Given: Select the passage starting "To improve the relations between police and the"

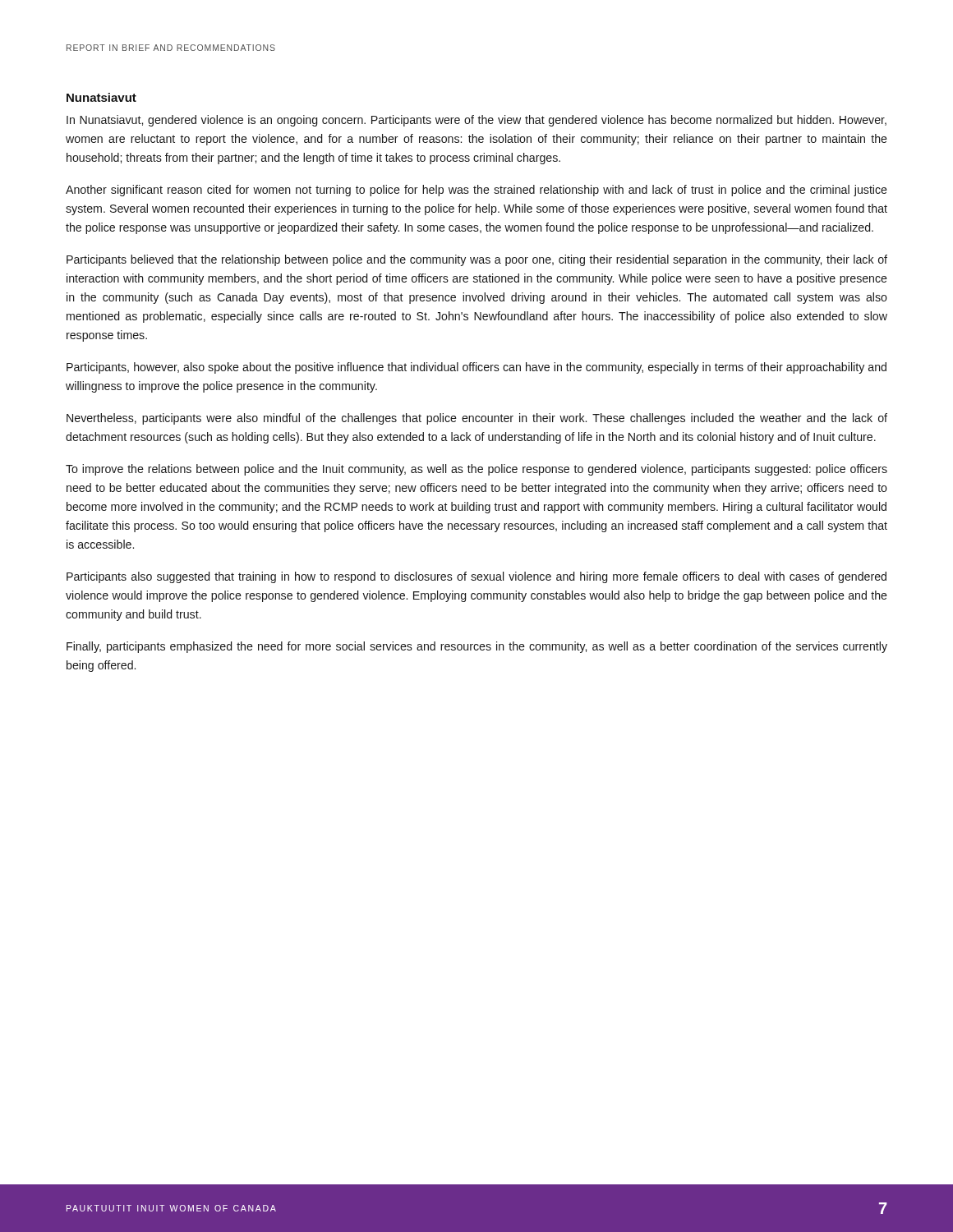Looking at the screenshot, I should click(476, 507).
